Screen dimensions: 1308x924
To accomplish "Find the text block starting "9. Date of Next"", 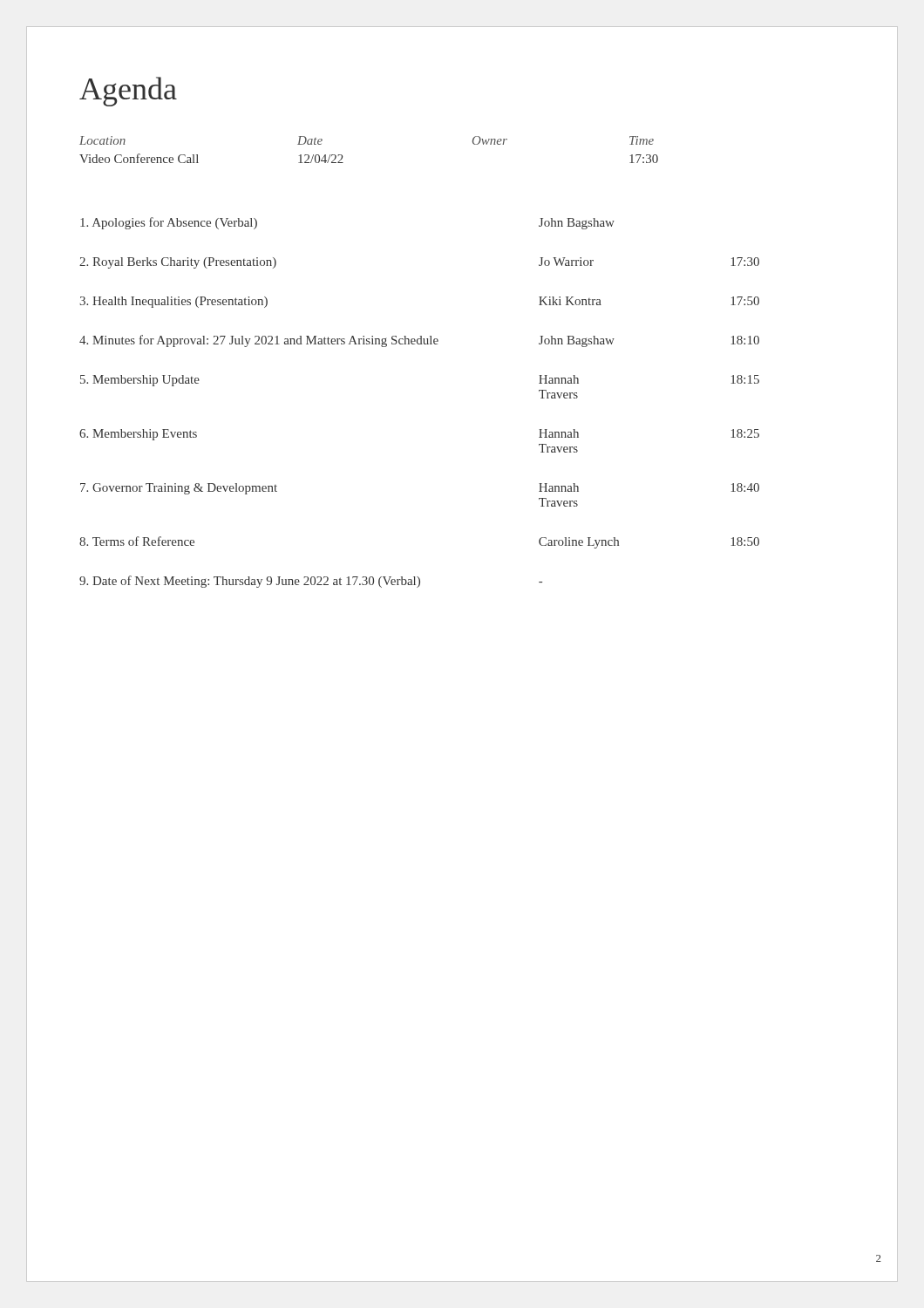I will point(311,582).
